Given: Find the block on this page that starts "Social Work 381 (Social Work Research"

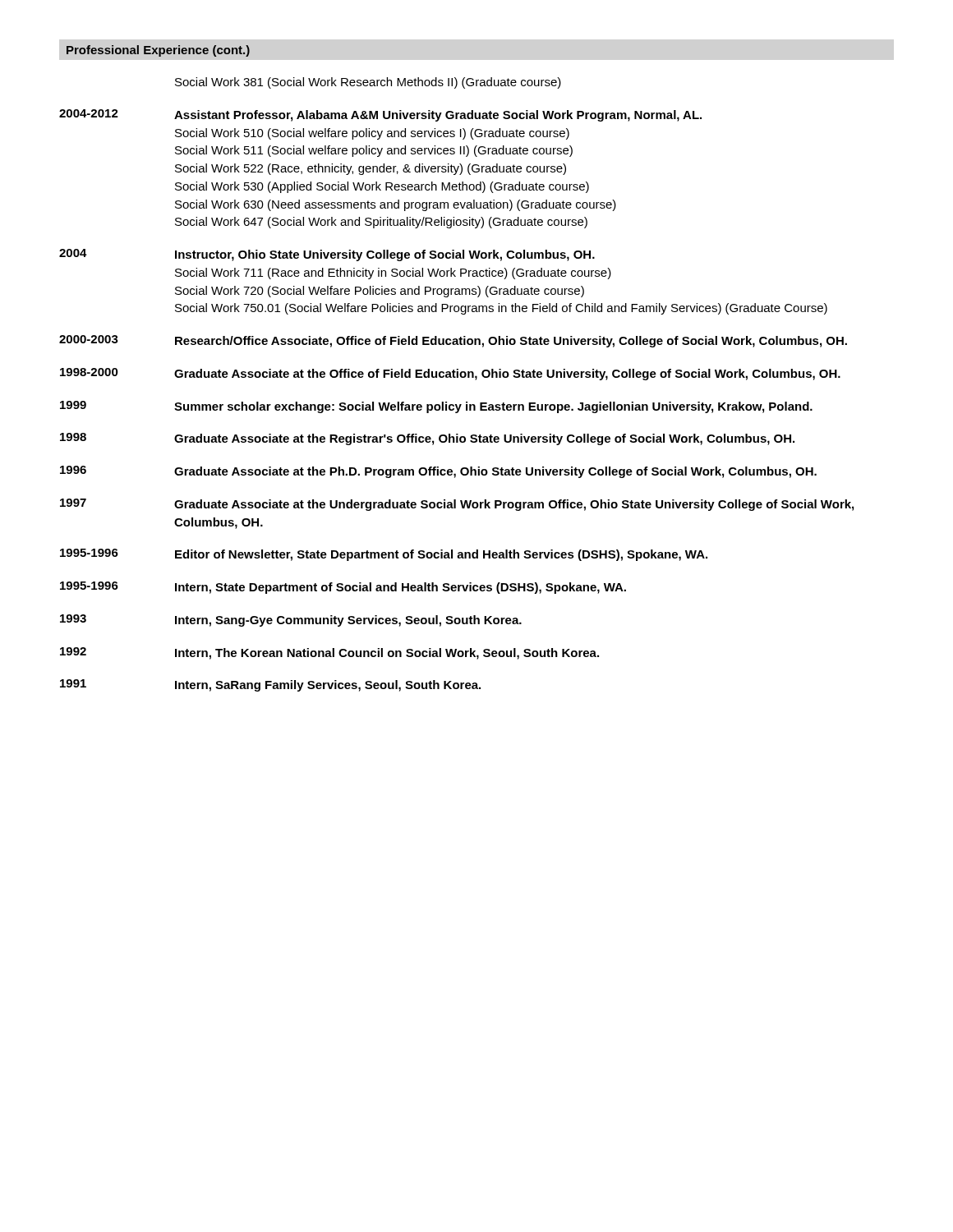Looking at the screenshot, I should tap(368, 82).
